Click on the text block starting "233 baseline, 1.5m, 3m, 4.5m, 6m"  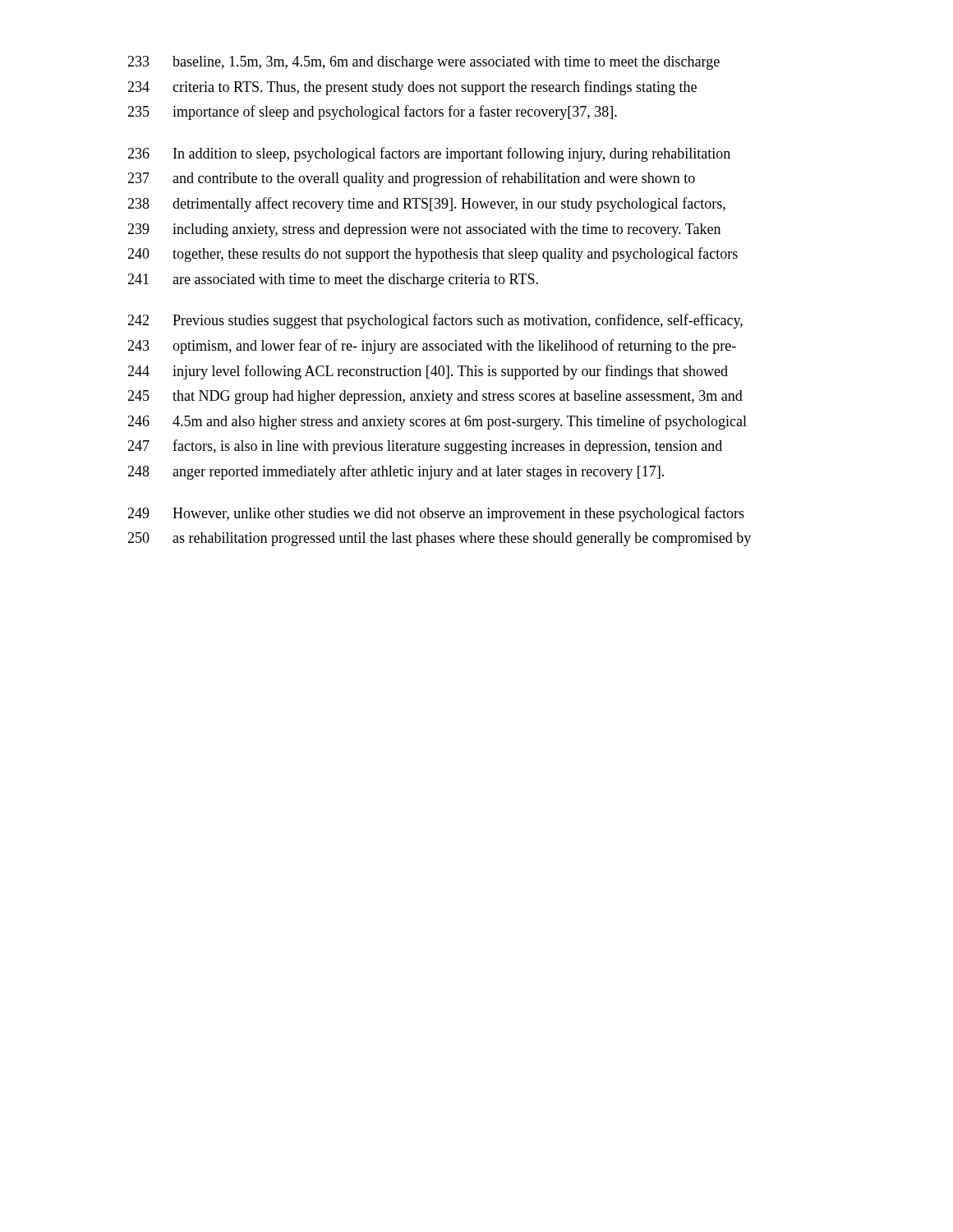coord(476,87)
